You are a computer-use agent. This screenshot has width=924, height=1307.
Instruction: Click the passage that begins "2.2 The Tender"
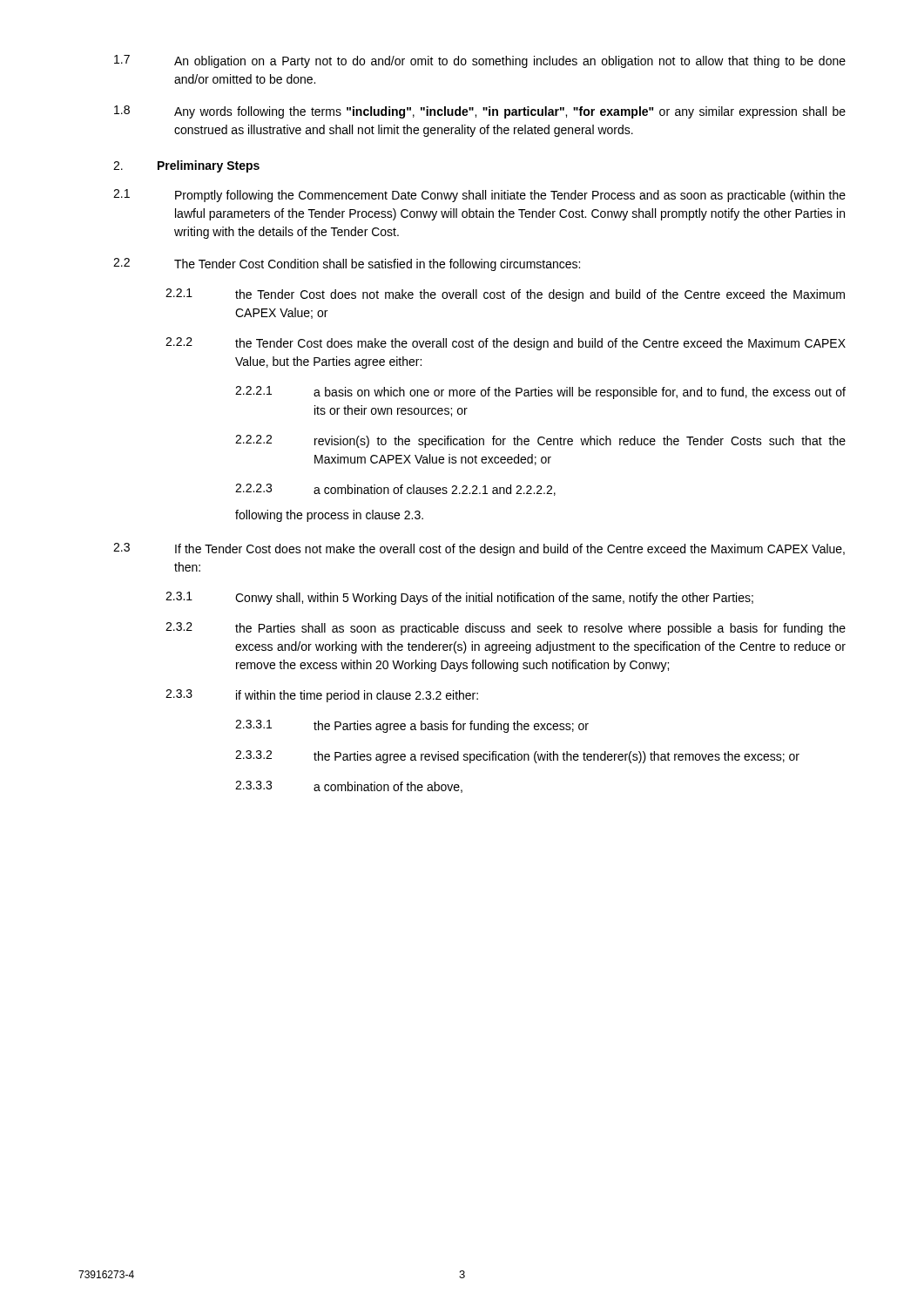[x=479, y=264]
